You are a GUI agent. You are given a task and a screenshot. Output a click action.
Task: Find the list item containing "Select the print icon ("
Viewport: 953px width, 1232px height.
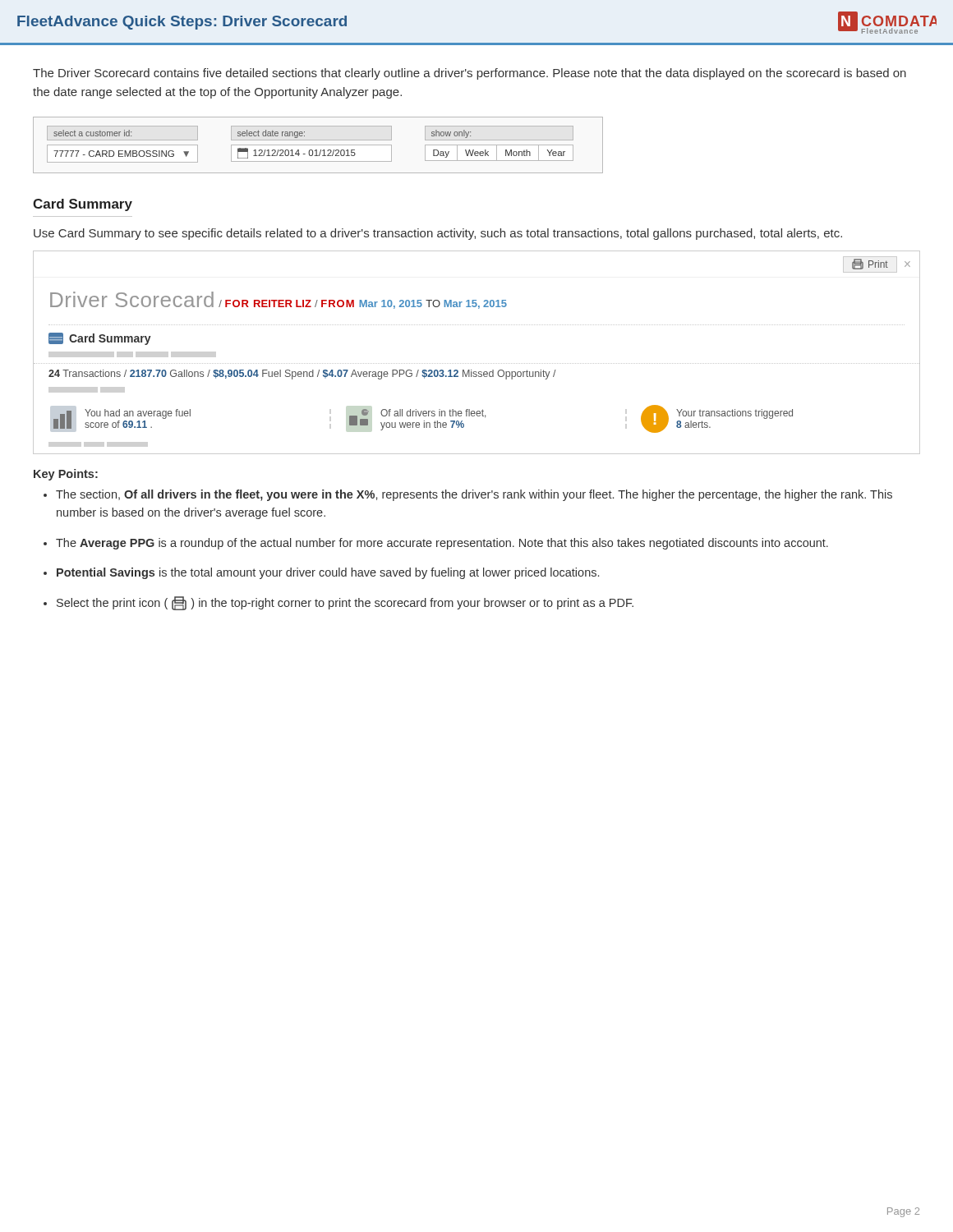345,603
